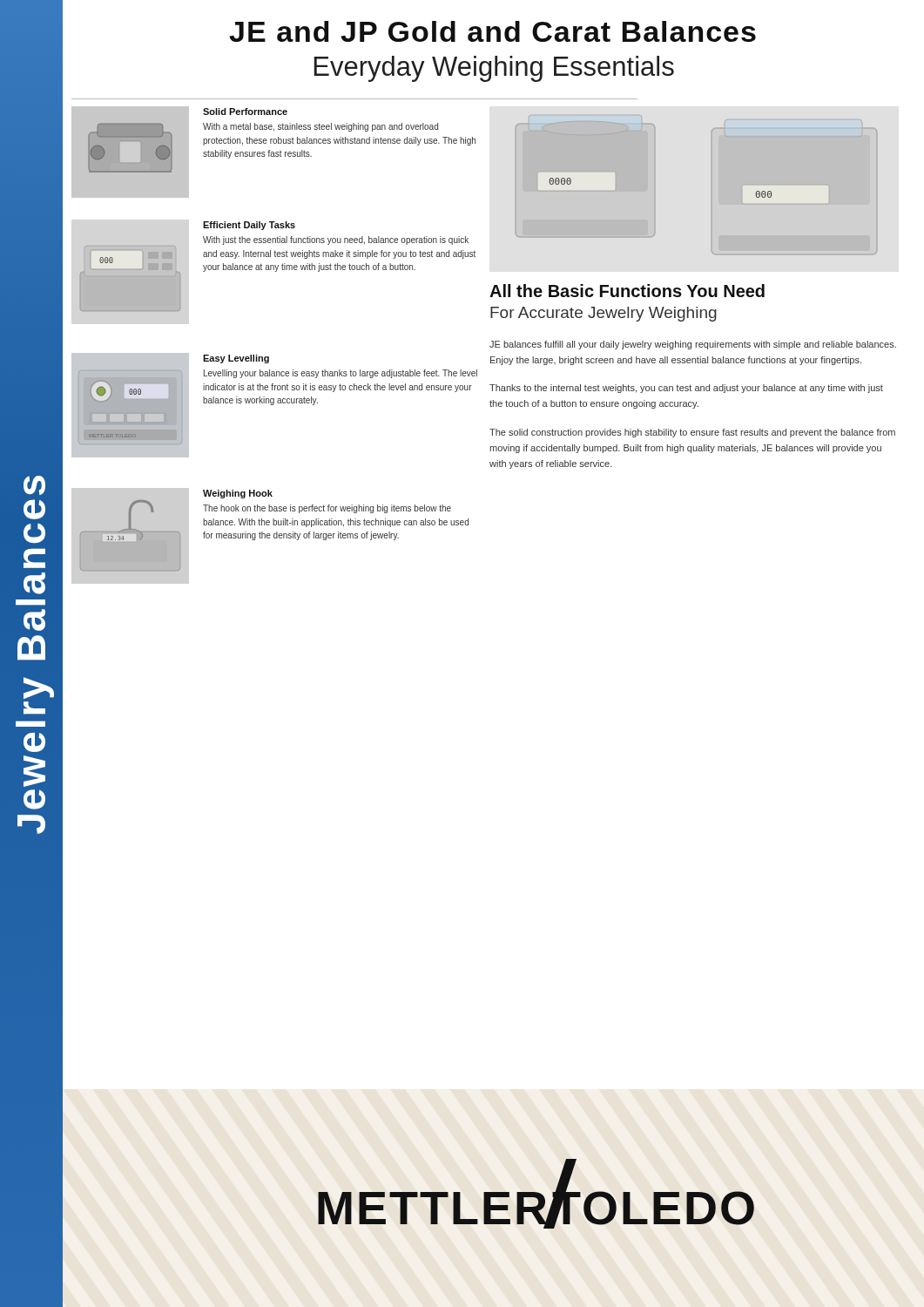The width and height of the screenshot is (924, 1307).
Task: Click on the element starting "For Accurate Jewelry Weighing"
Action: coord(603,312)
